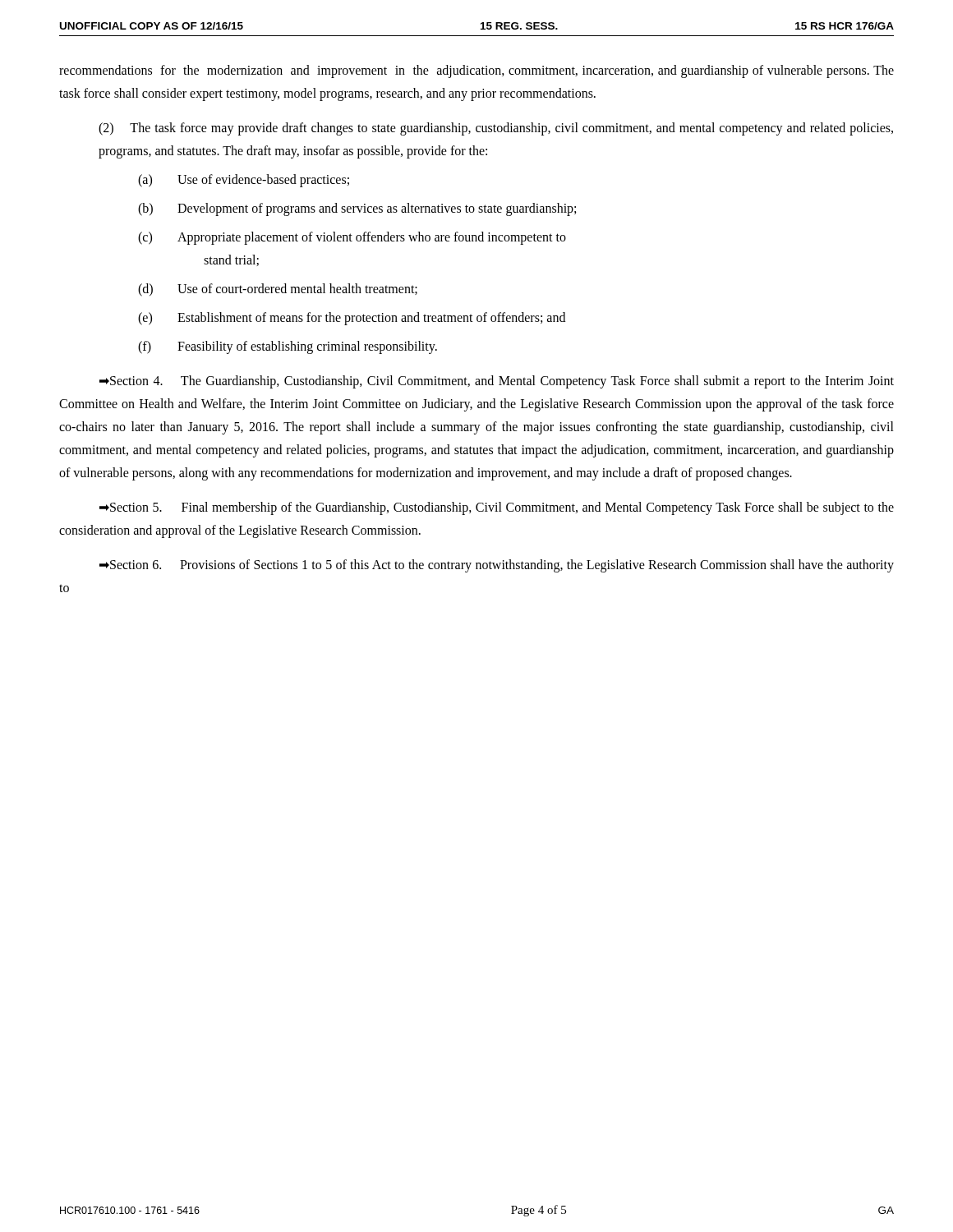Screen dimensions: 1232x953
Task: Click on the text block with the text "➡Section 4. The Guardianship, Custodianship, Civil Commitment, and"
Action: pos(476,427)
